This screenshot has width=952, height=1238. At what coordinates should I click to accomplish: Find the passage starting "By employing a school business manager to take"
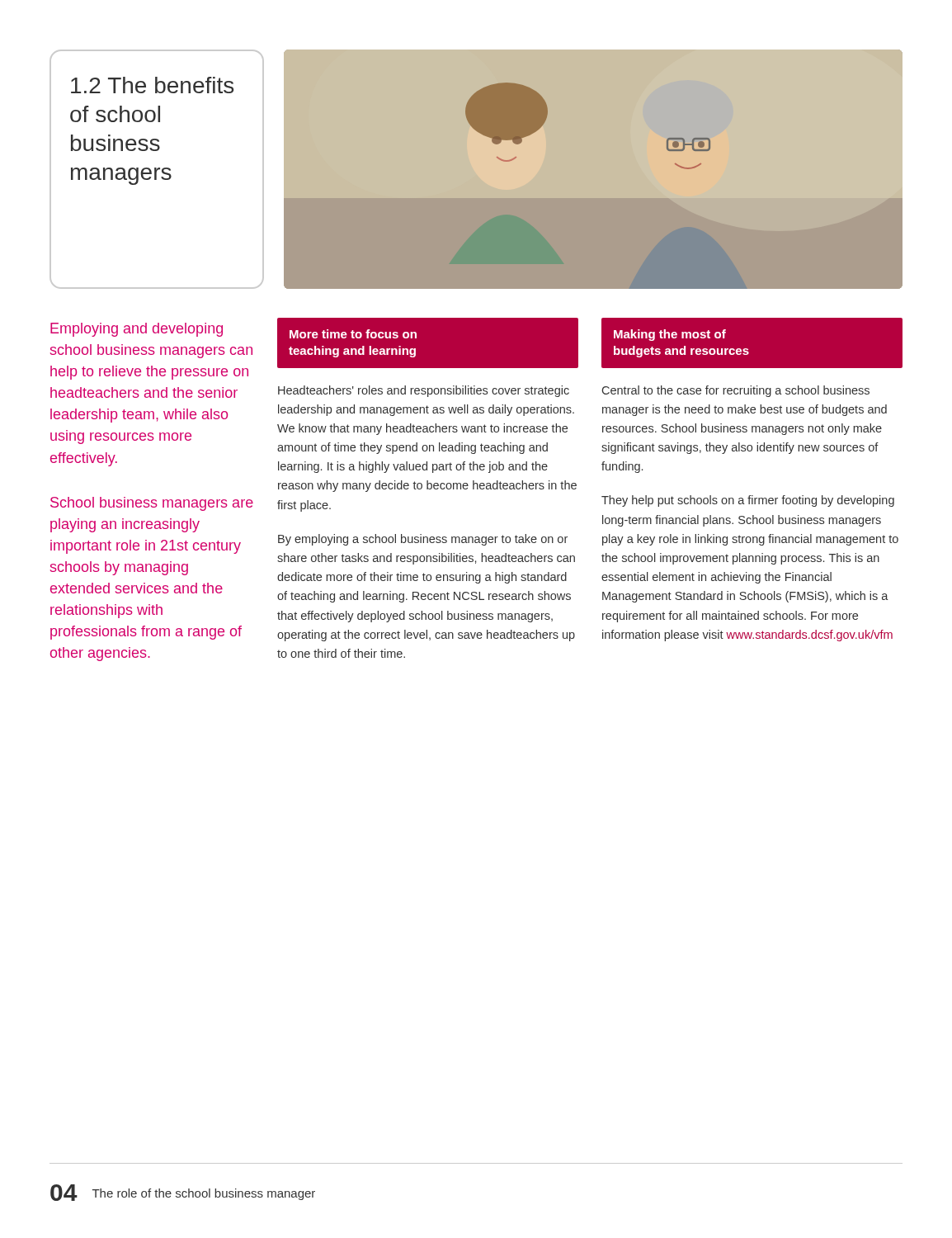(426, 596)
